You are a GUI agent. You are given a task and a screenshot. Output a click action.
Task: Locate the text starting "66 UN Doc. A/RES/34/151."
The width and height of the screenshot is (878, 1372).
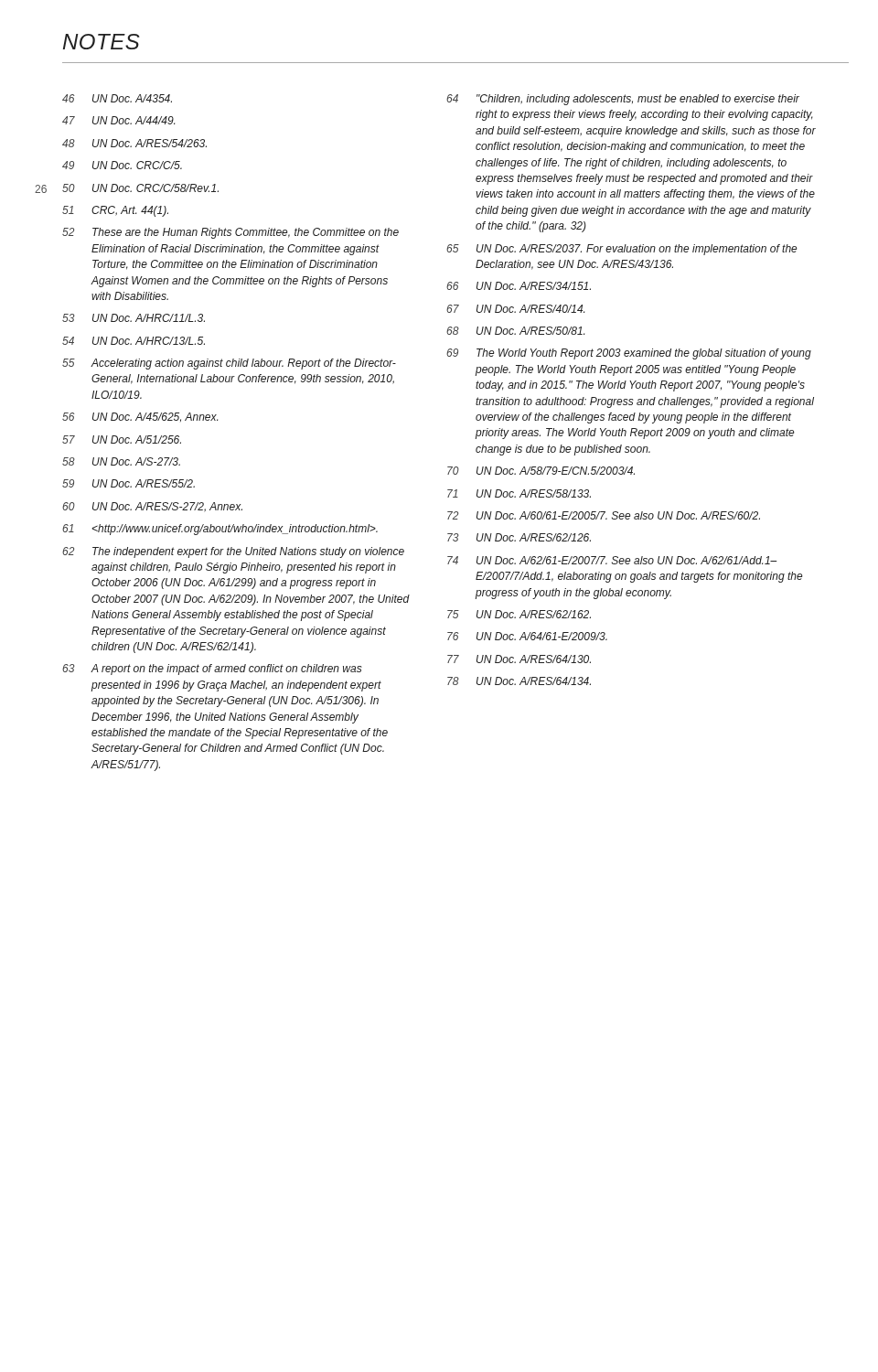point(519,286)
